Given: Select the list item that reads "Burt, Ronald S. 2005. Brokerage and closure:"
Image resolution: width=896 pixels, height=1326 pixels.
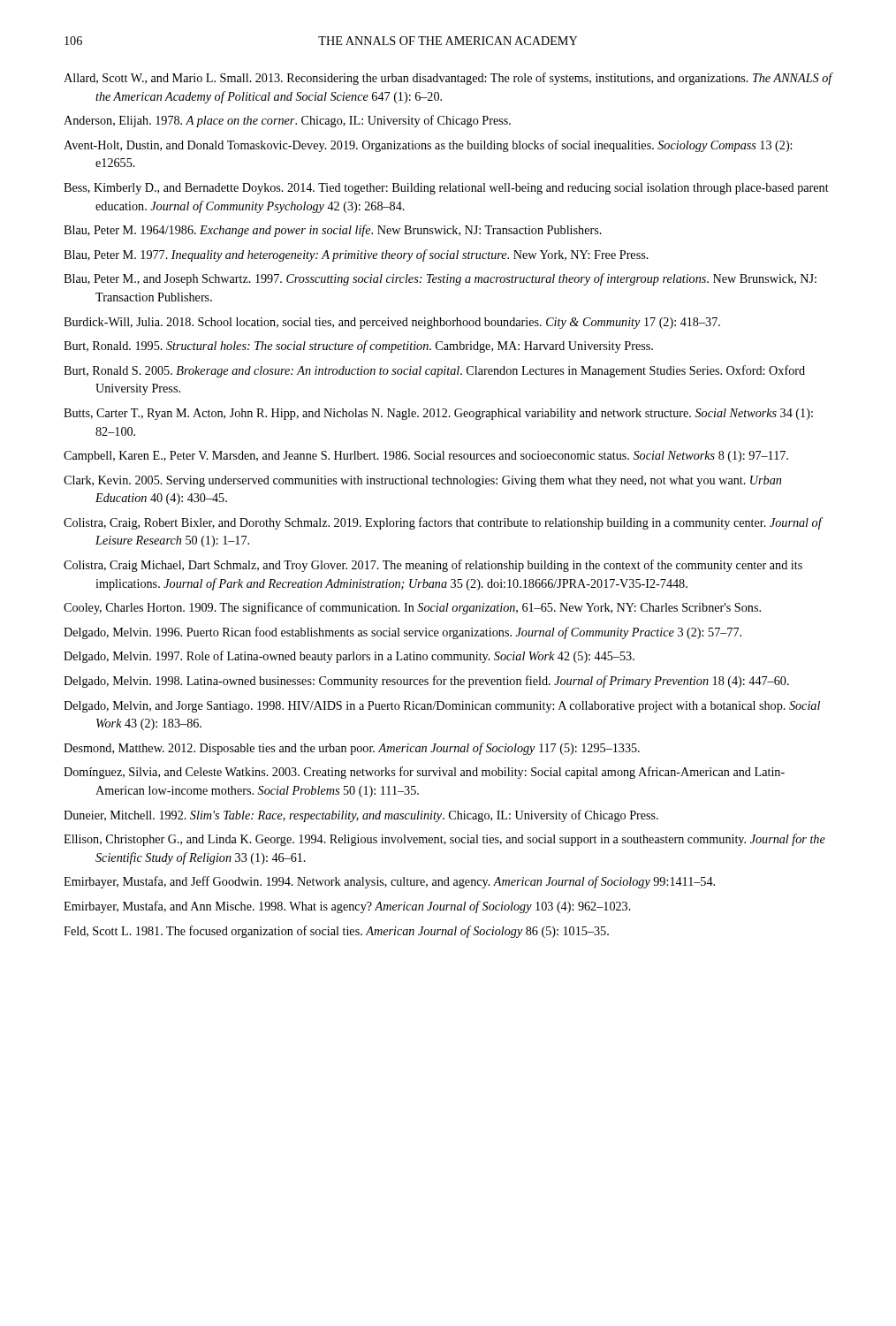Looking at the screenshot, I should coord(434,379).
